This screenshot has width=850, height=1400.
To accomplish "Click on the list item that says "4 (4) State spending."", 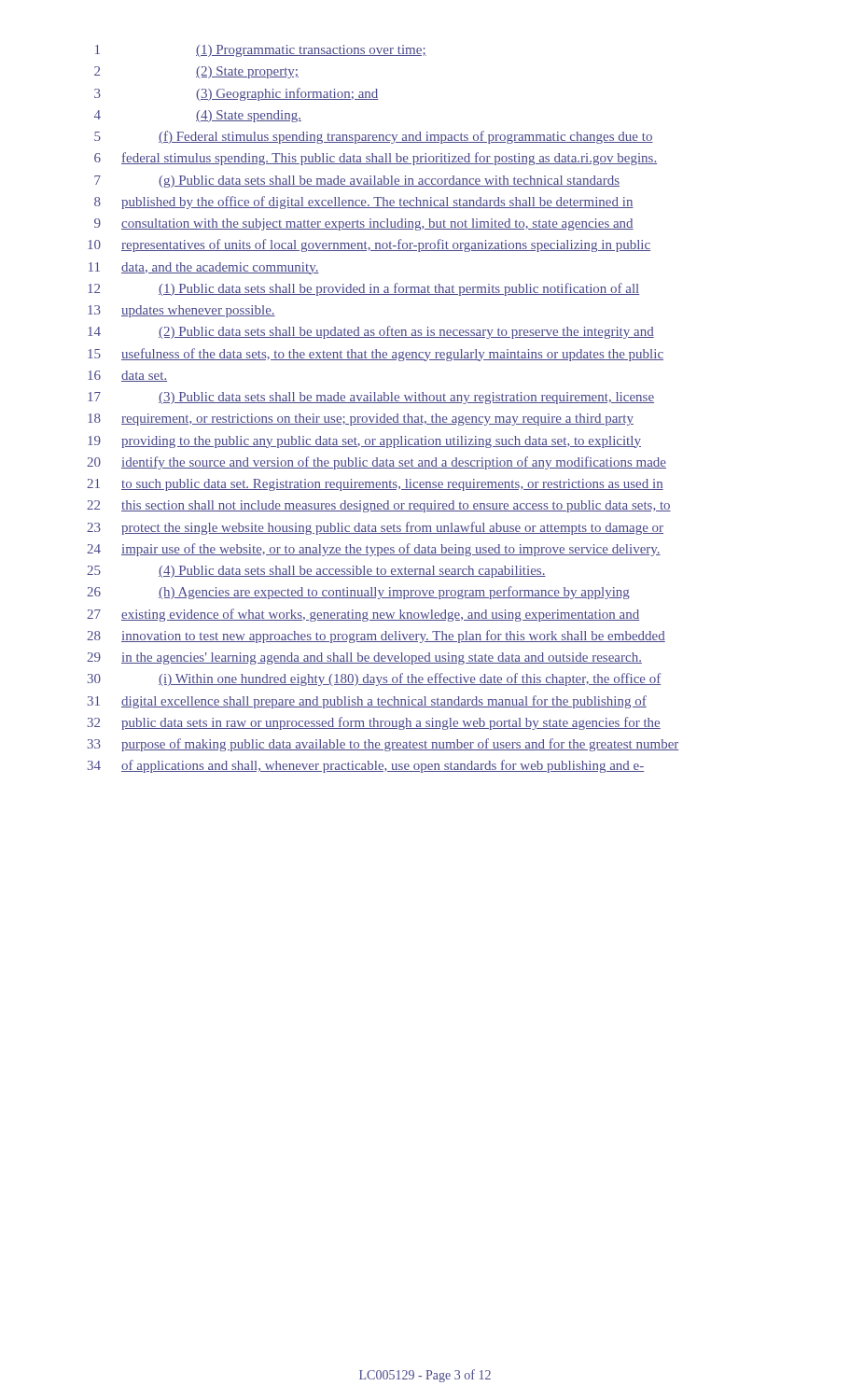I will click(198, 116).
